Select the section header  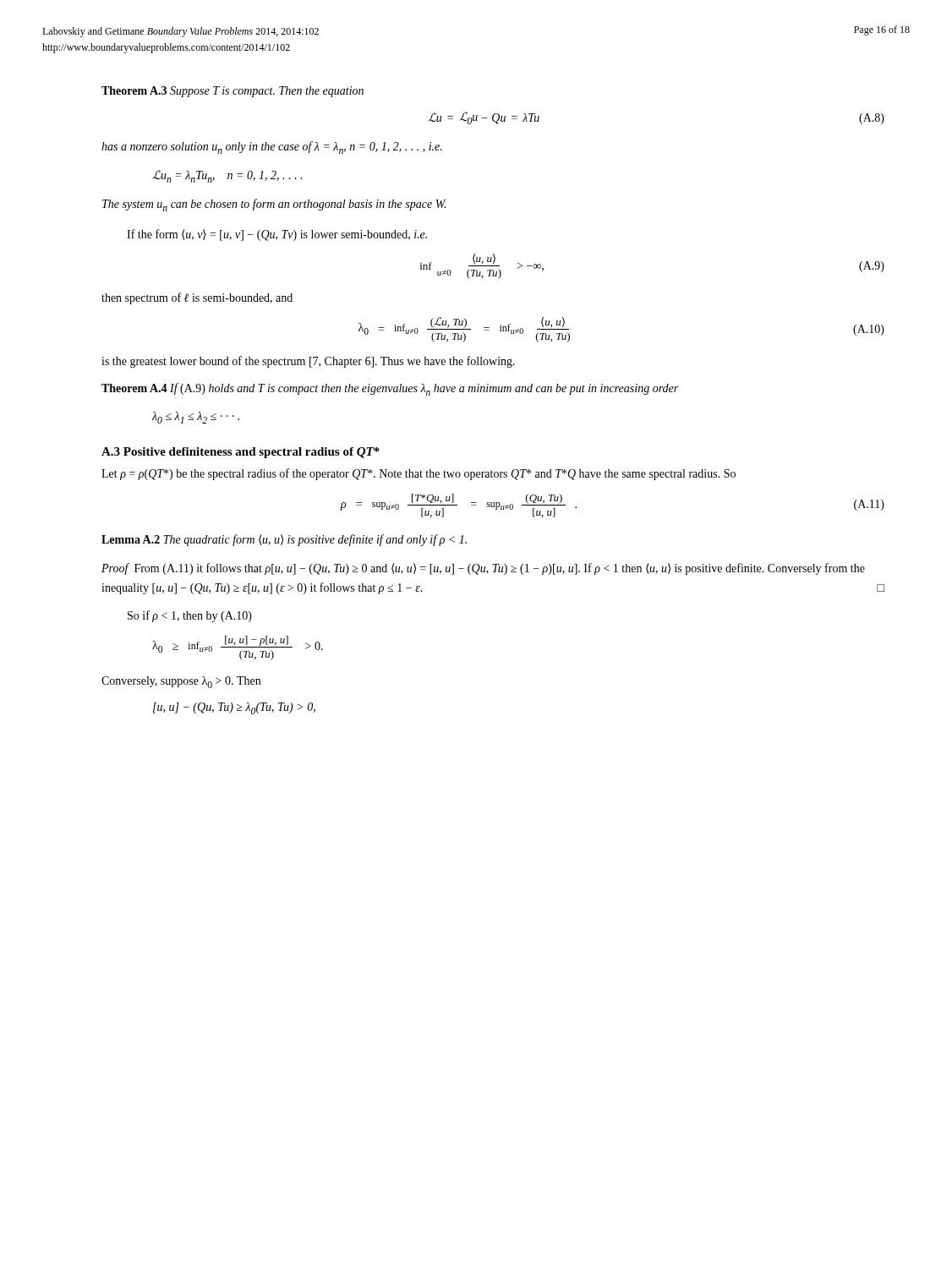point(241,451)
